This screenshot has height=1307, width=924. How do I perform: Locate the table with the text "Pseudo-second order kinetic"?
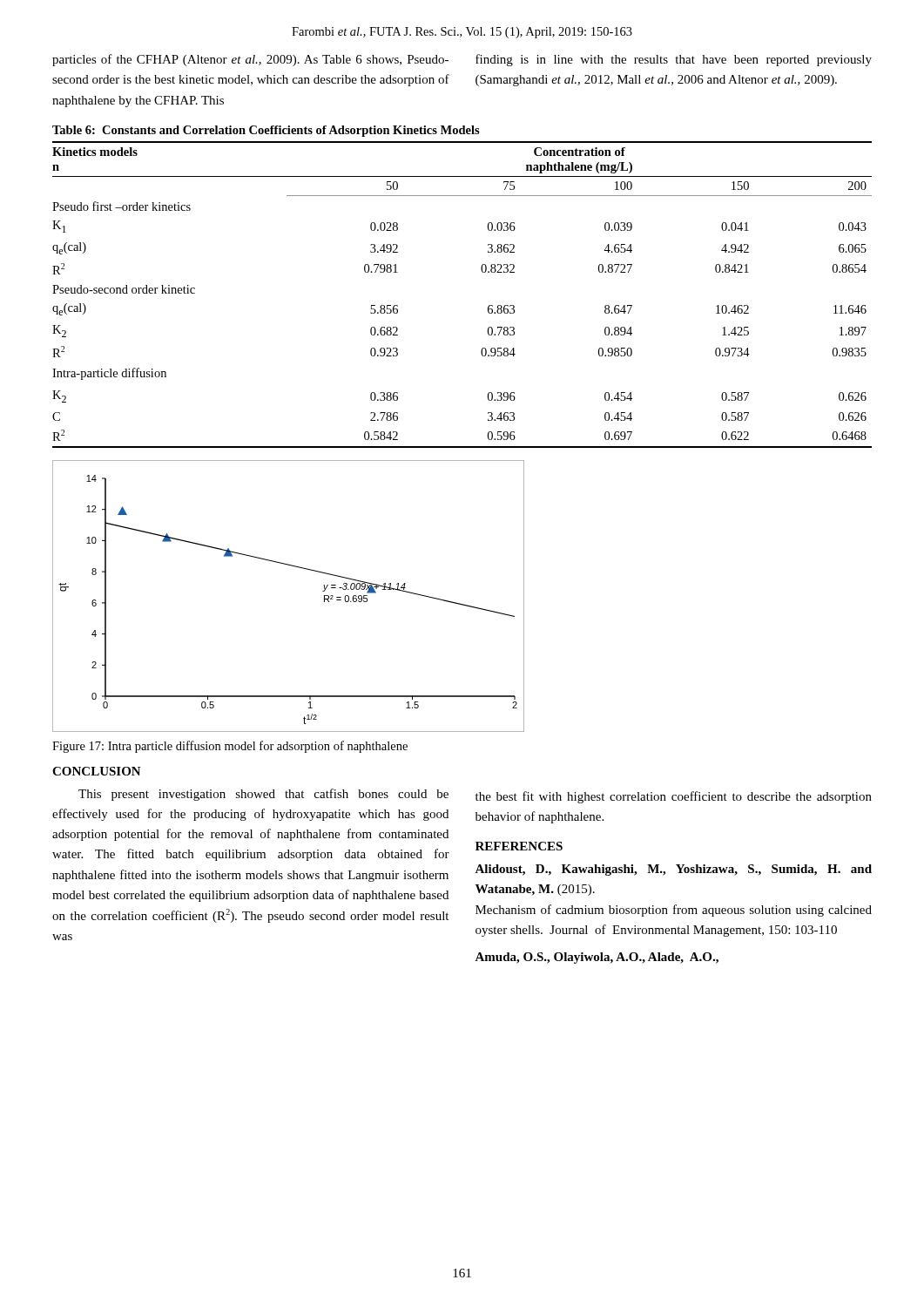tap(462, 294)
